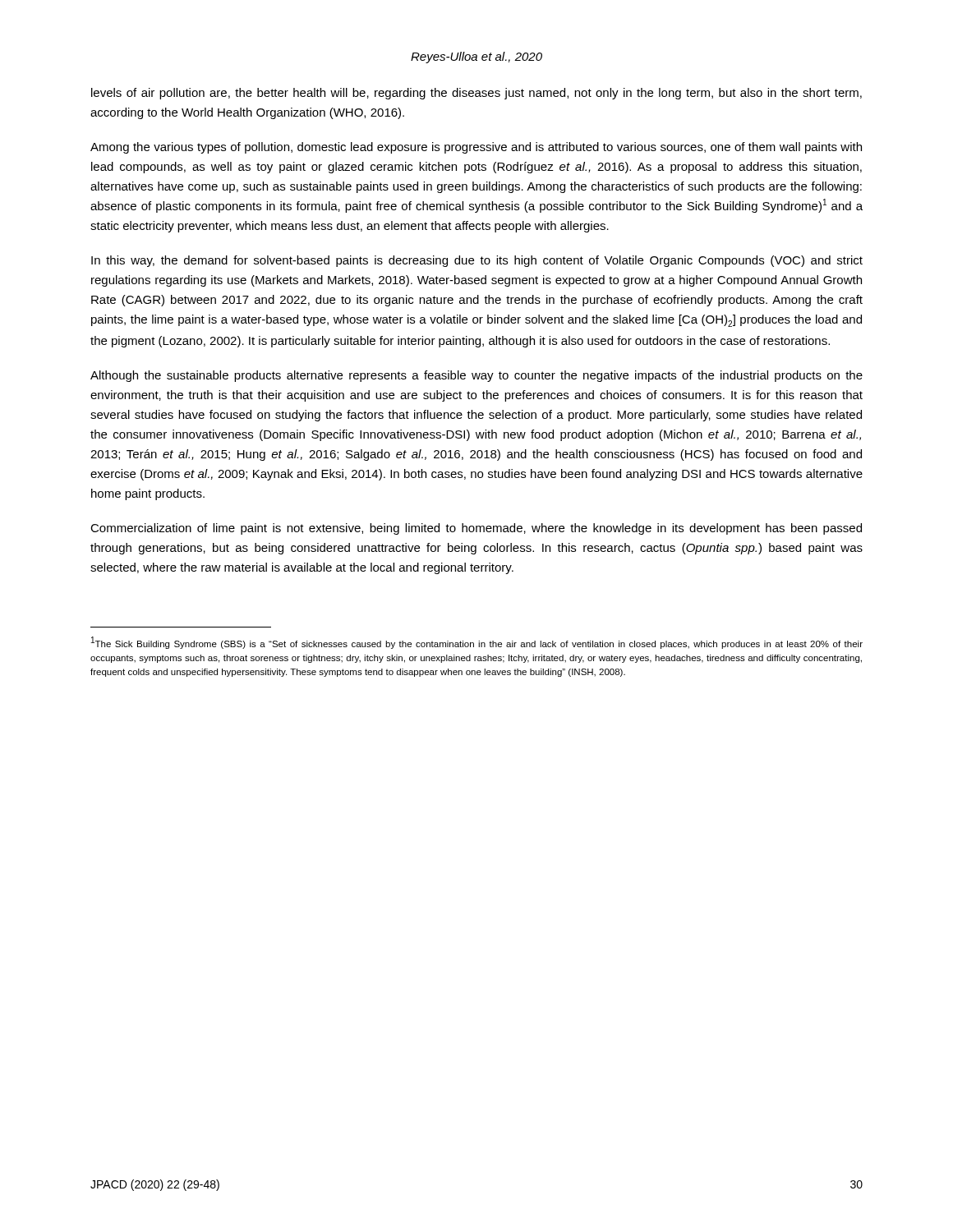Image resolution: width=953 pixels, height=1232 pixels.
Task: Point to the text starting "Commercialization of lime paint is not extensive, being"
Action: coord(476,547)
